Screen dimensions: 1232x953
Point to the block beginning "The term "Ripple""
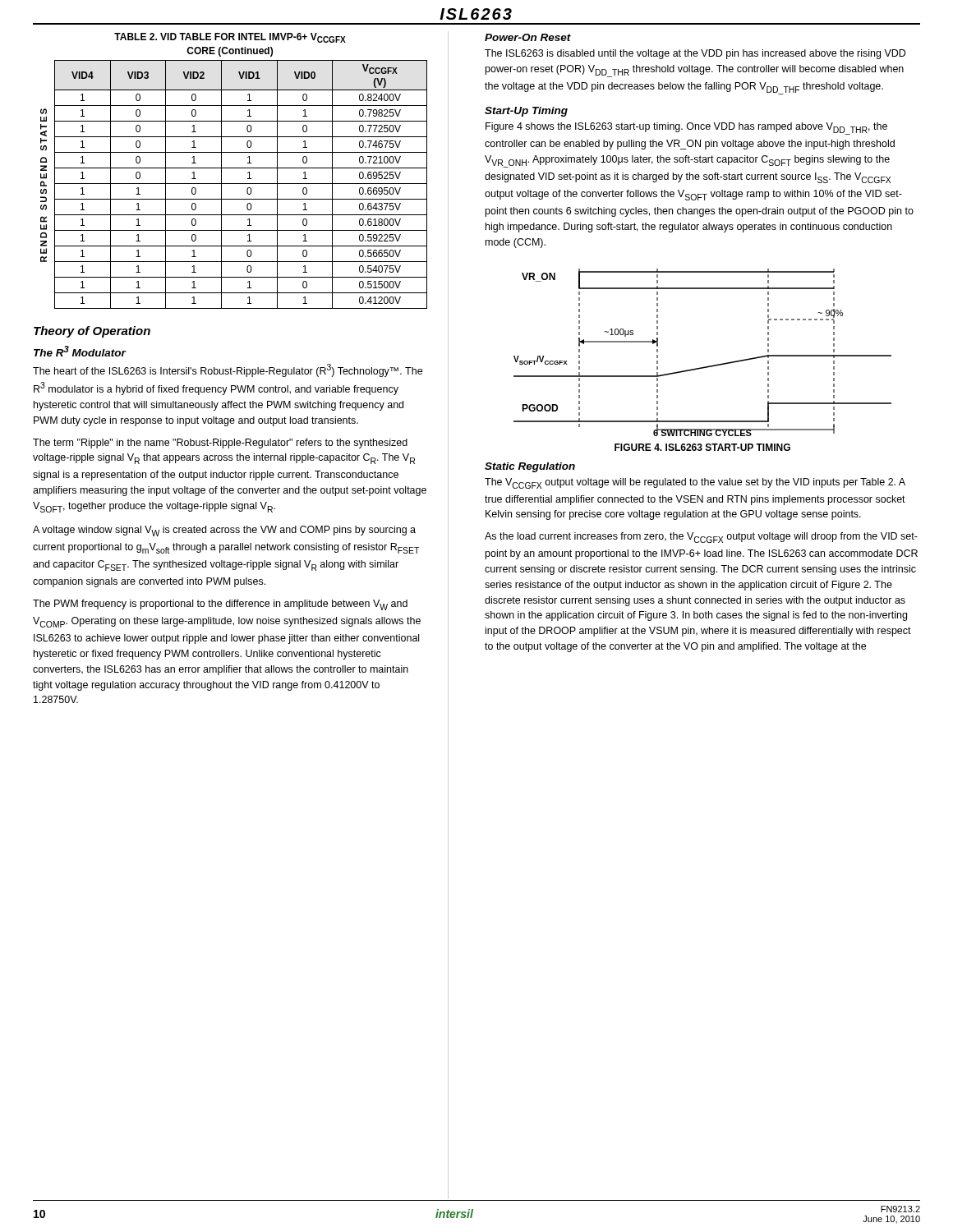[x=230, y=475]
